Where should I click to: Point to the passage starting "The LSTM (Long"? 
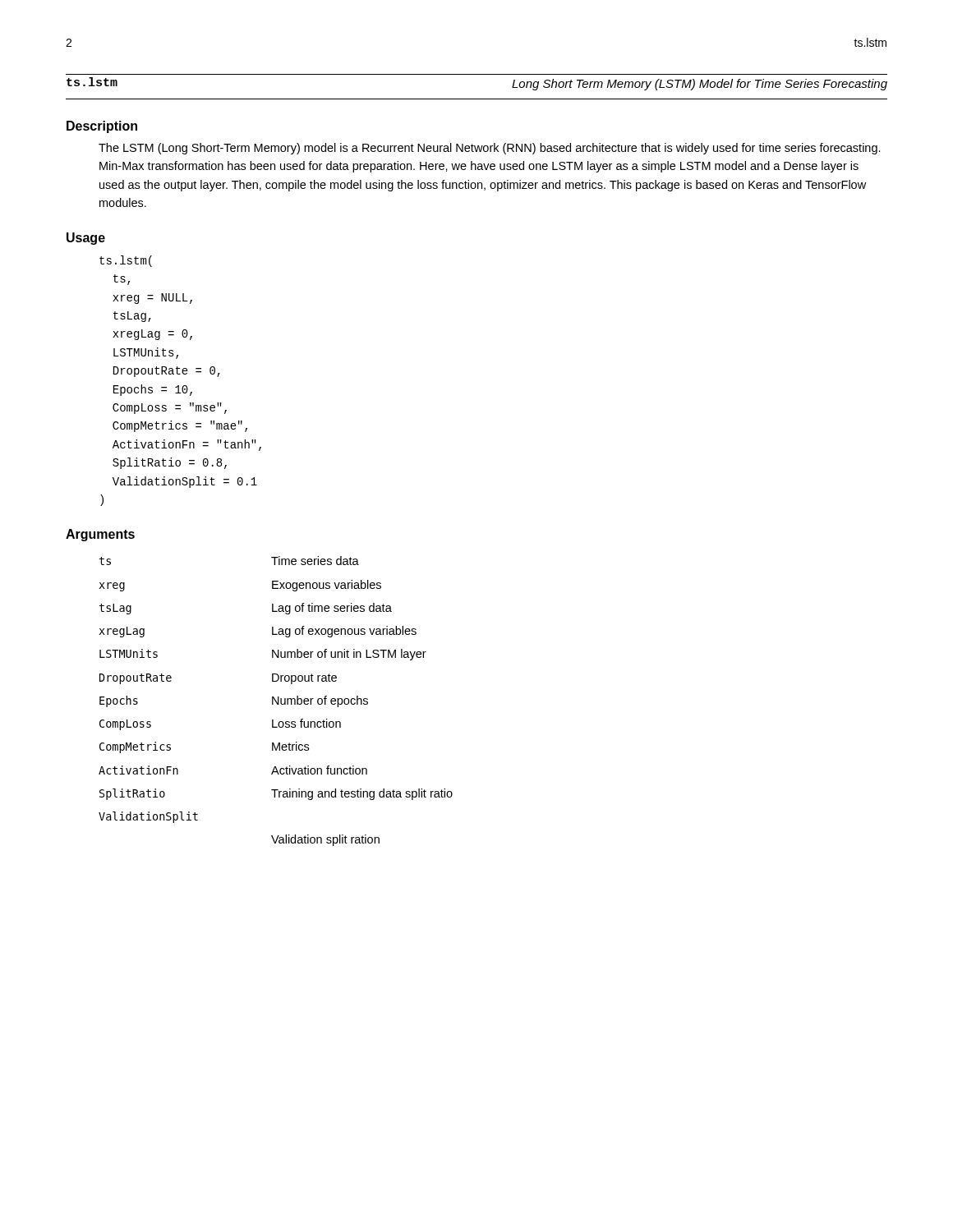coord(490,176)
